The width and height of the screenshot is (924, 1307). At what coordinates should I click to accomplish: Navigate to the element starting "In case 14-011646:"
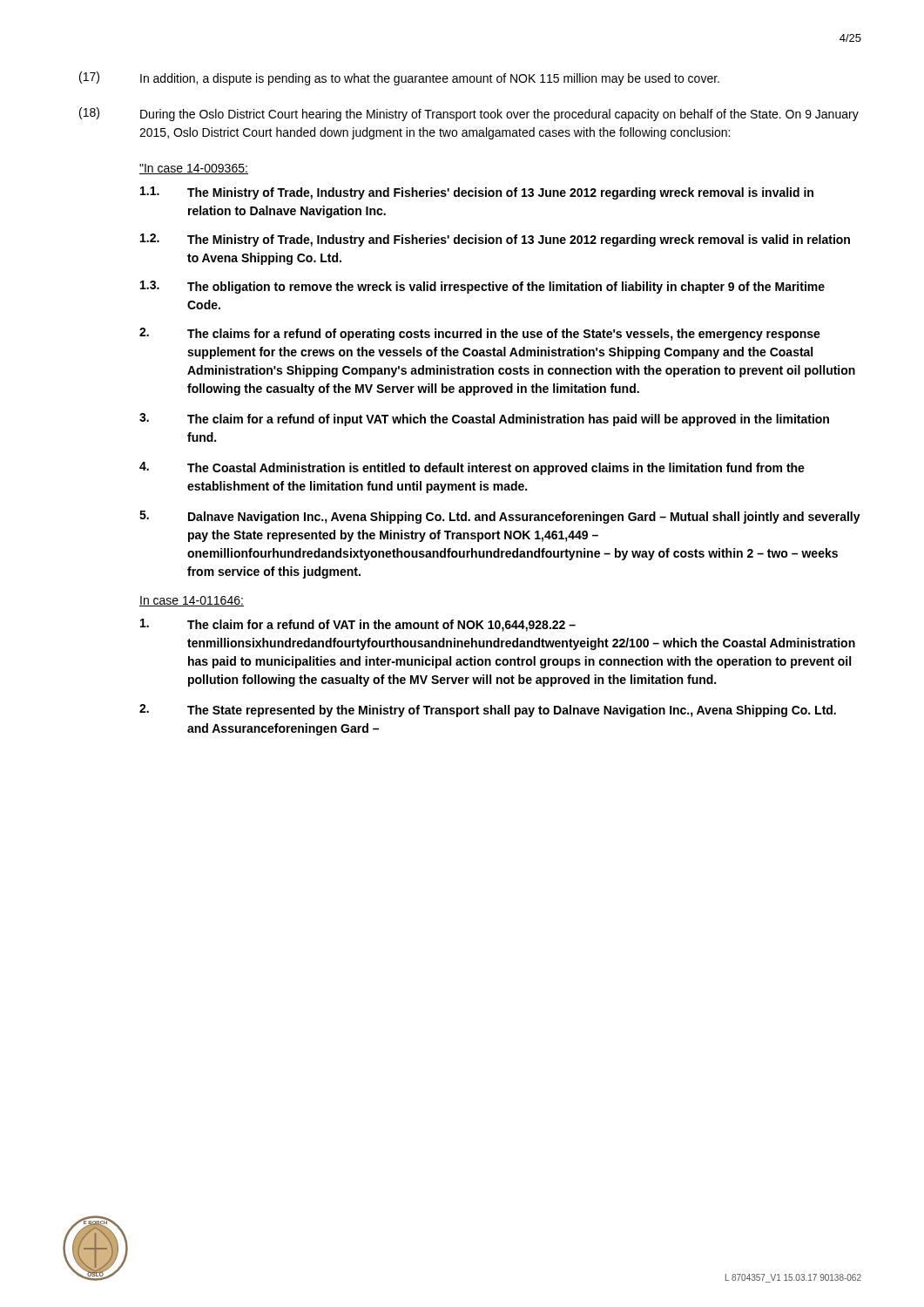pyautogui.click(x=192, y=600)
